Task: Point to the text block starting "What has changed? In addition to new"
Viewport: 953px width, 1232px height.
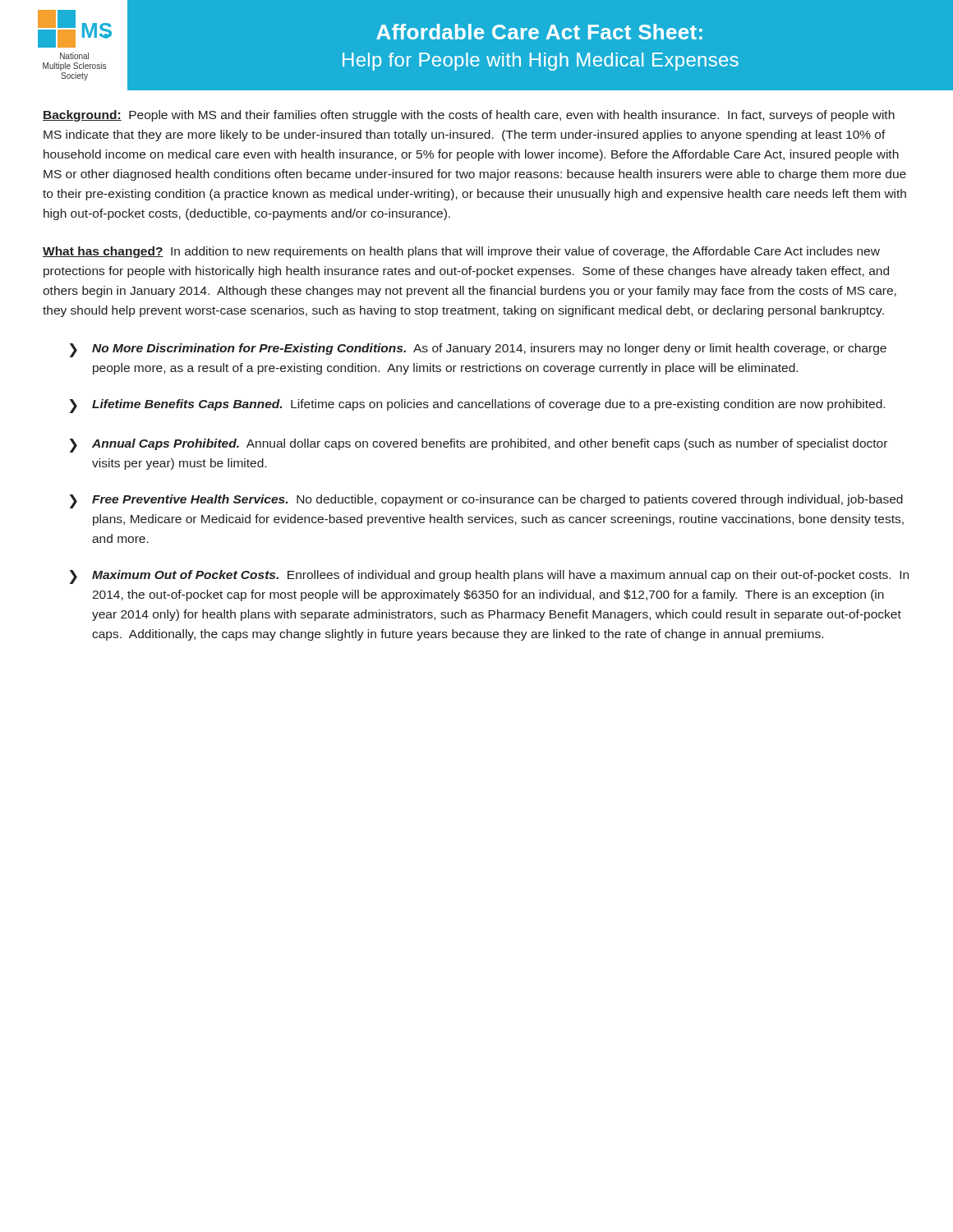Action: 470,281
